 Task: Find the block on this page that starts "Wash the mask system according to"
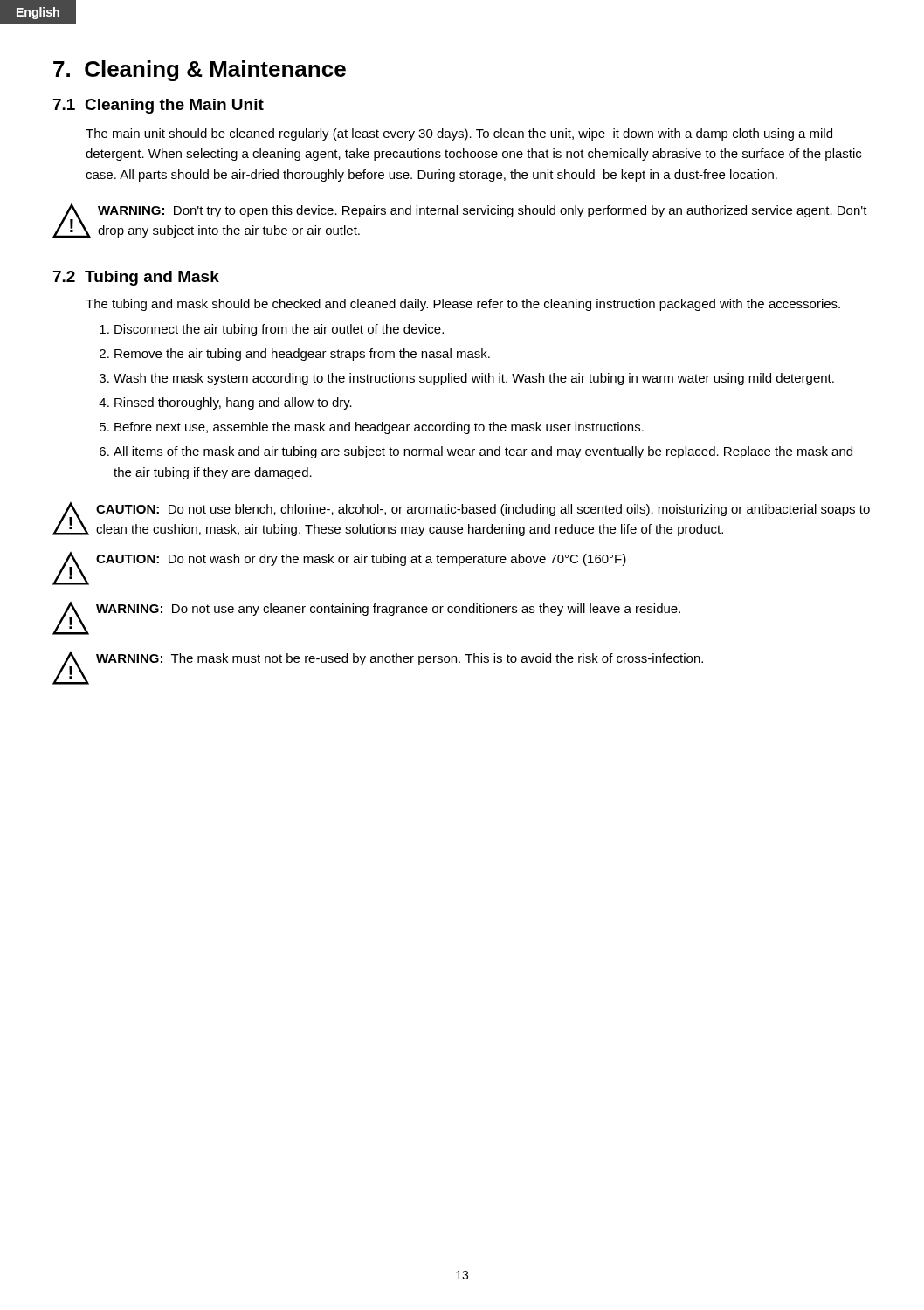[x=474, y=378]
